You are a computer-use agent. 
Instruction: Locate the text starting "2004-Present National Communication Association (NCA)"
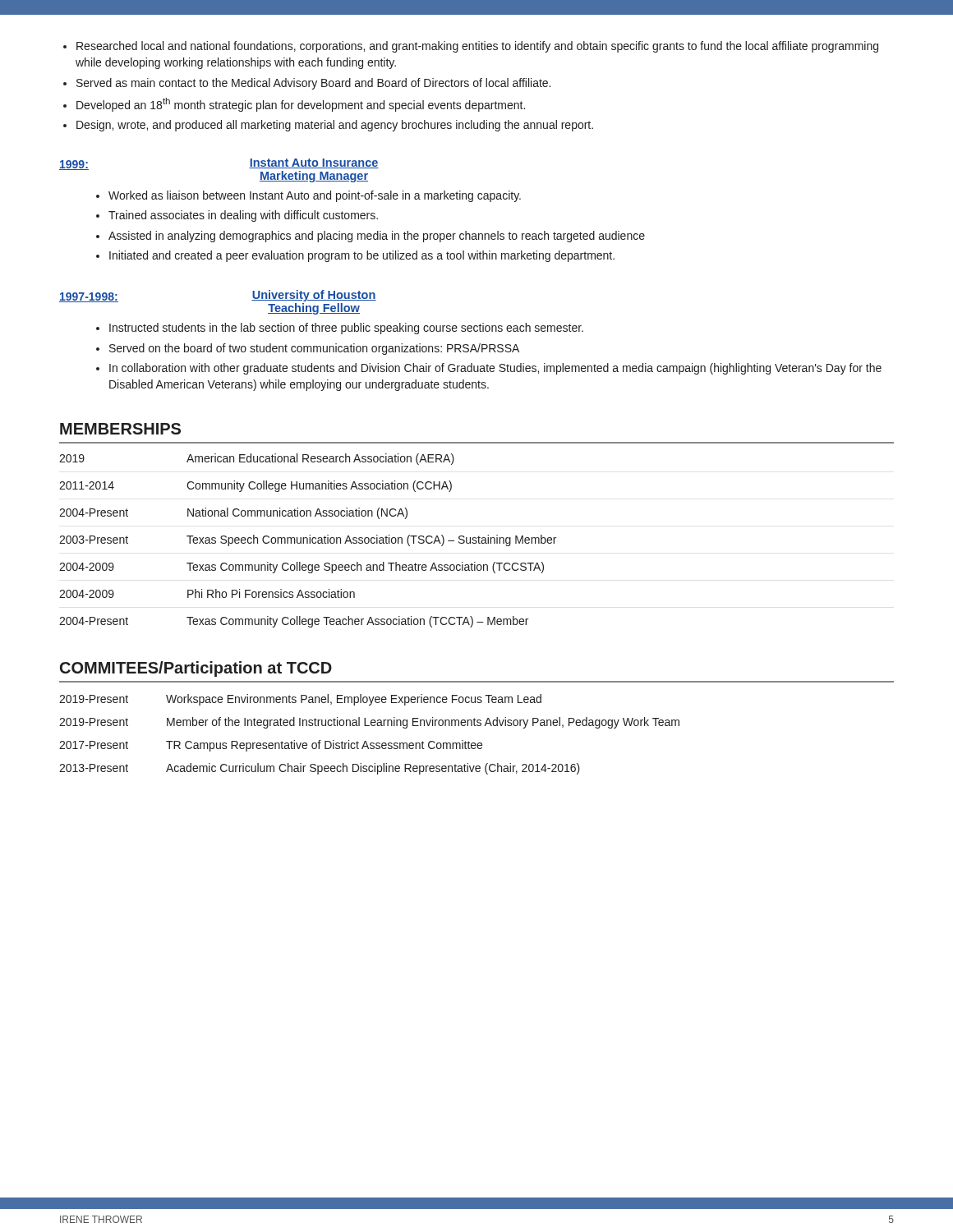(x=234, y=512)
